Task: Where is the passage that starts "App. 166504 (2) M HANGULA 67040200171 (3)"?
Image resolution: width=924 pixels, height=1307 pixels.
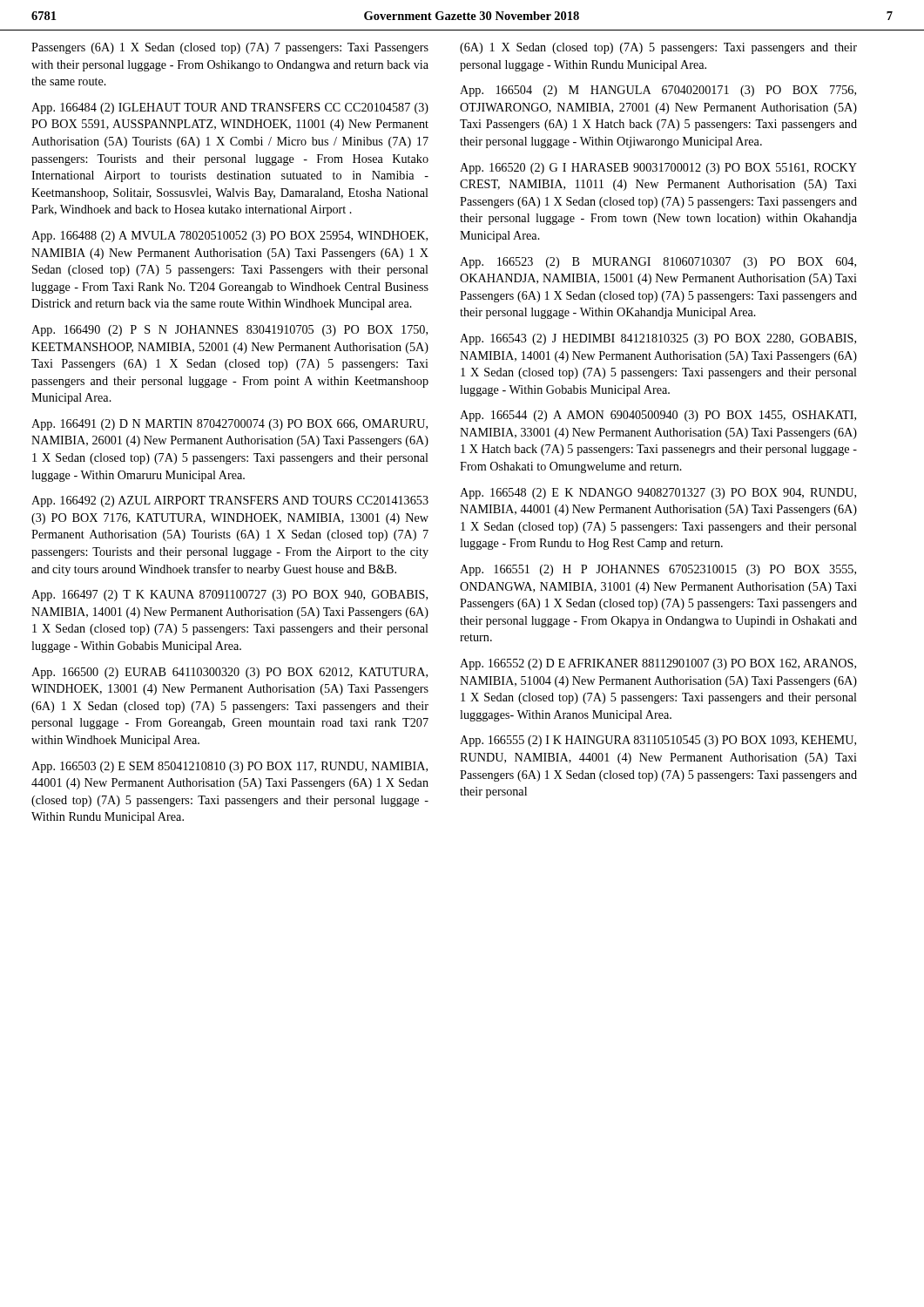Action: (658, 116)
